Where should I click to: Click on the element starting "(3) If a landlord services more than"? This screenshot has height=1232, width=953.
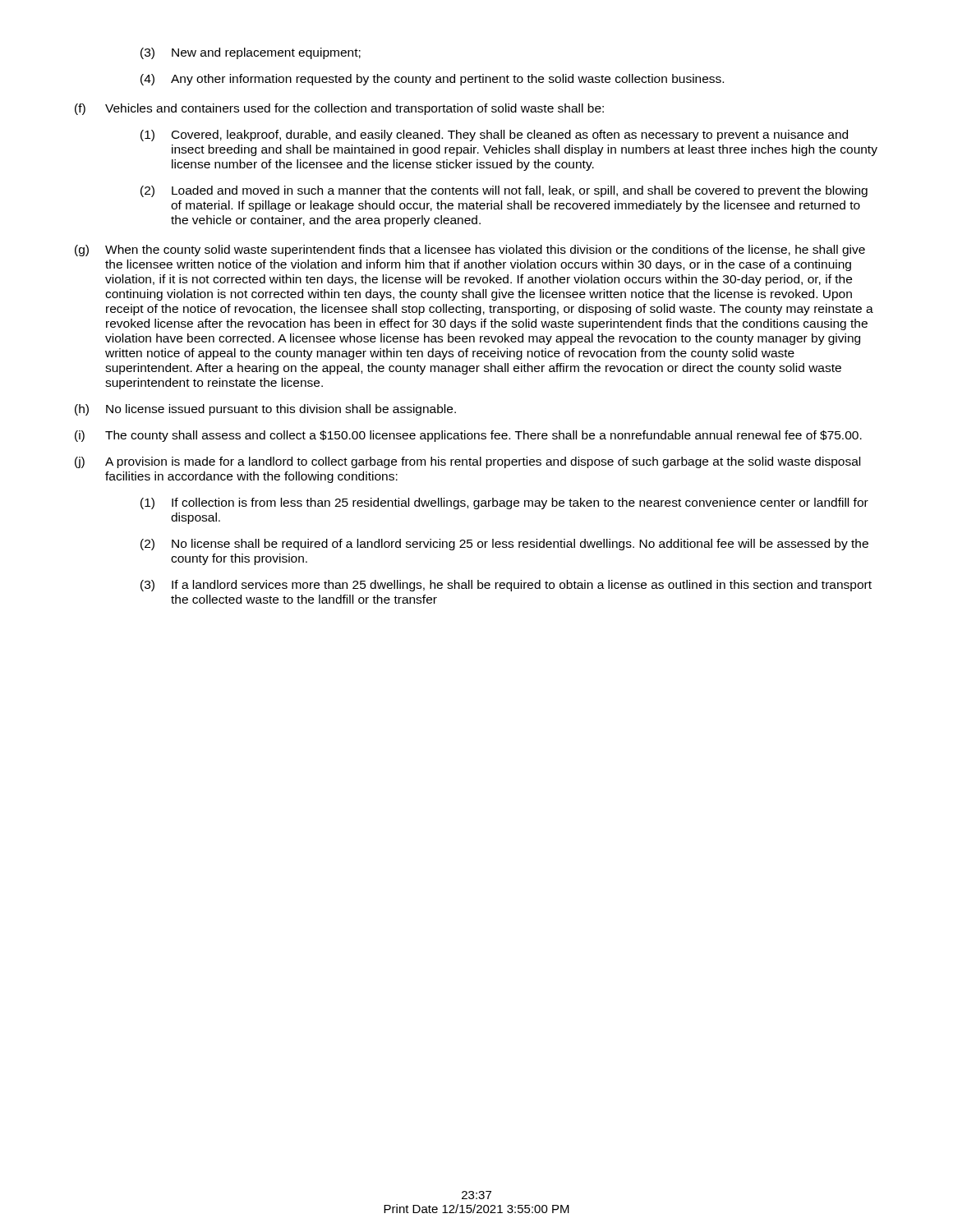tap(509, 592)
